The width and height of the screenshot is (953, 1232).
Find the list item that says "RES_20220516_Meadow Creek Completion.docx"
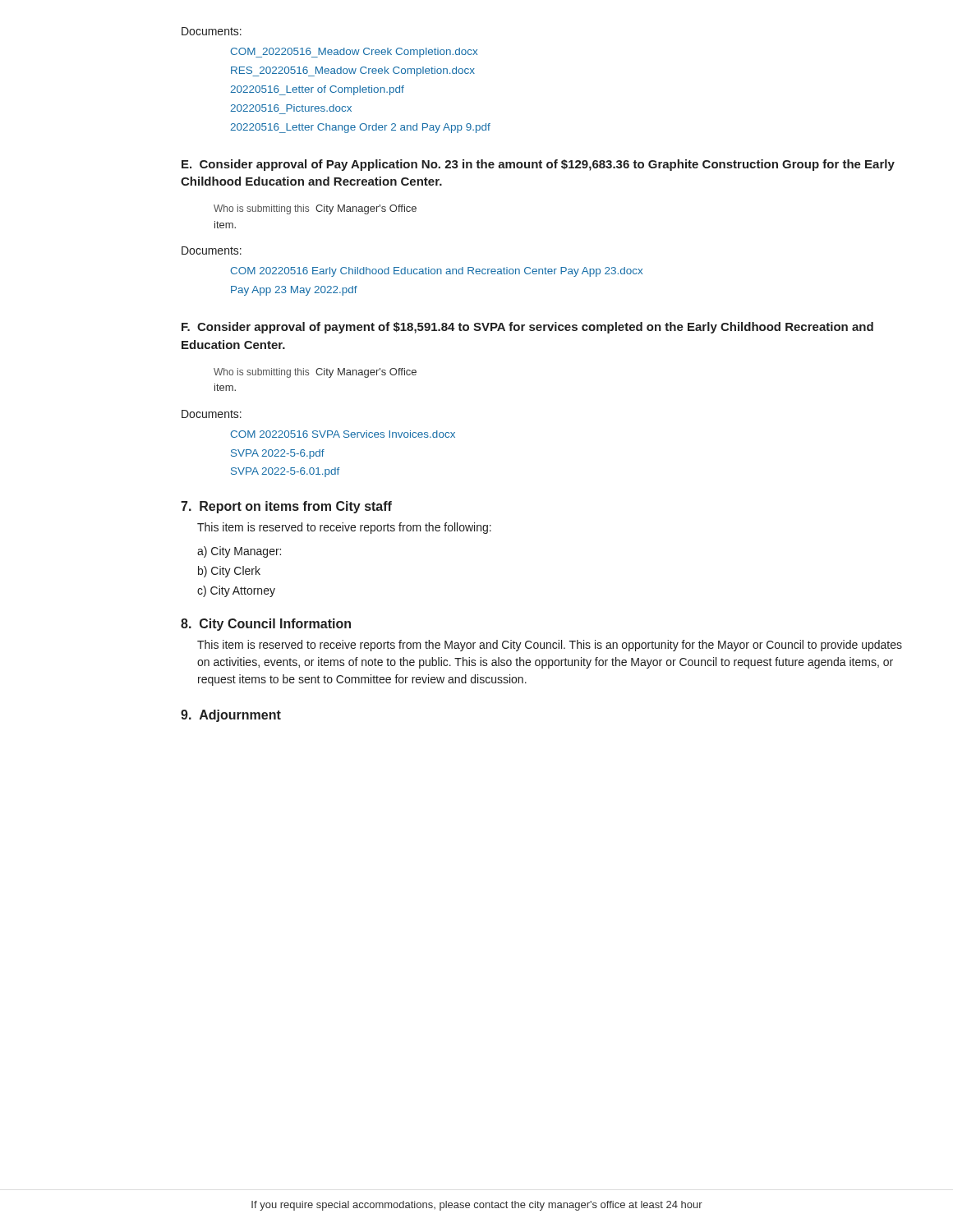352,70
